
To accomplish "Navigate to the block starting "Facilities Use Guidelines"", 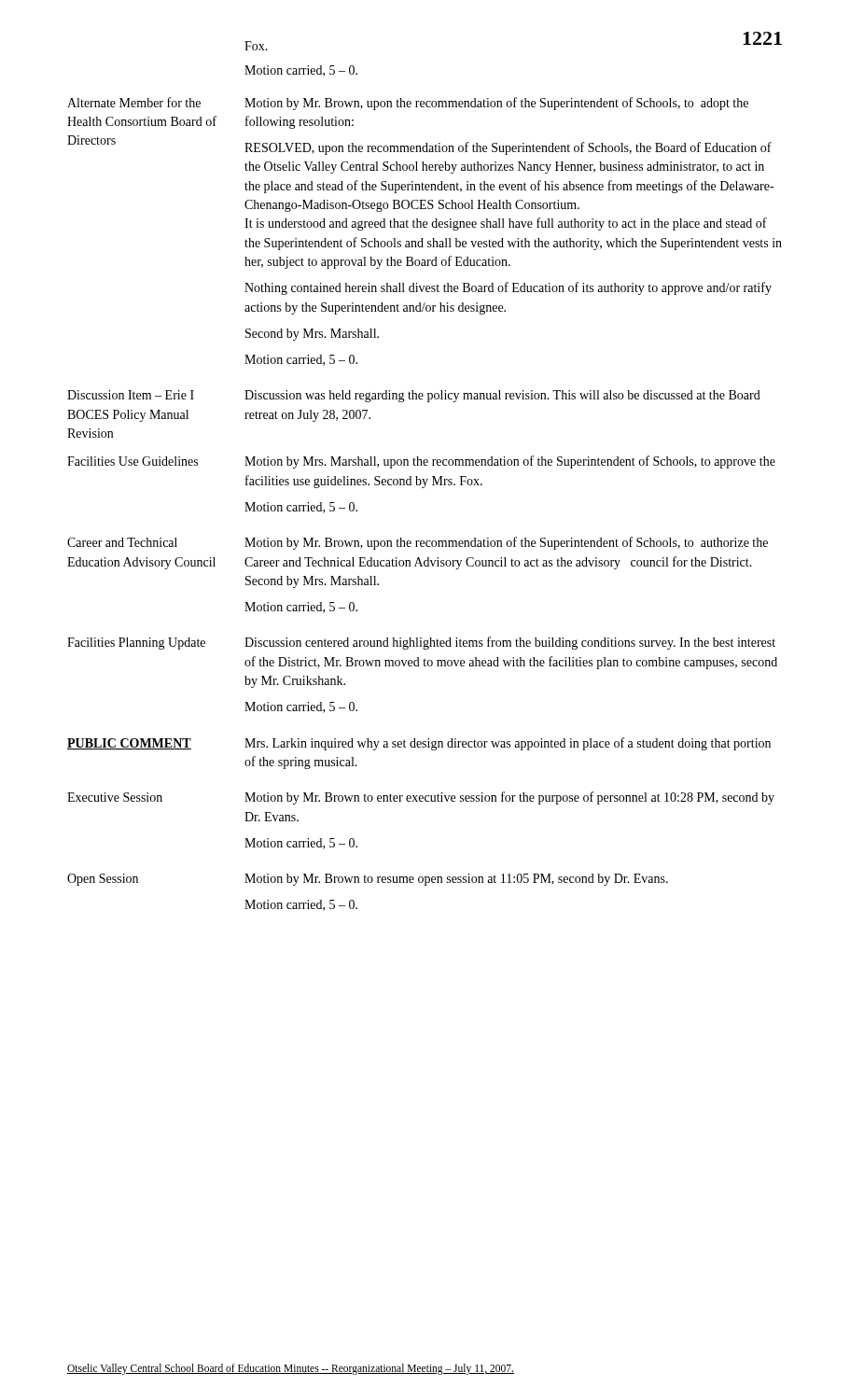I will (x=133, y=462).
